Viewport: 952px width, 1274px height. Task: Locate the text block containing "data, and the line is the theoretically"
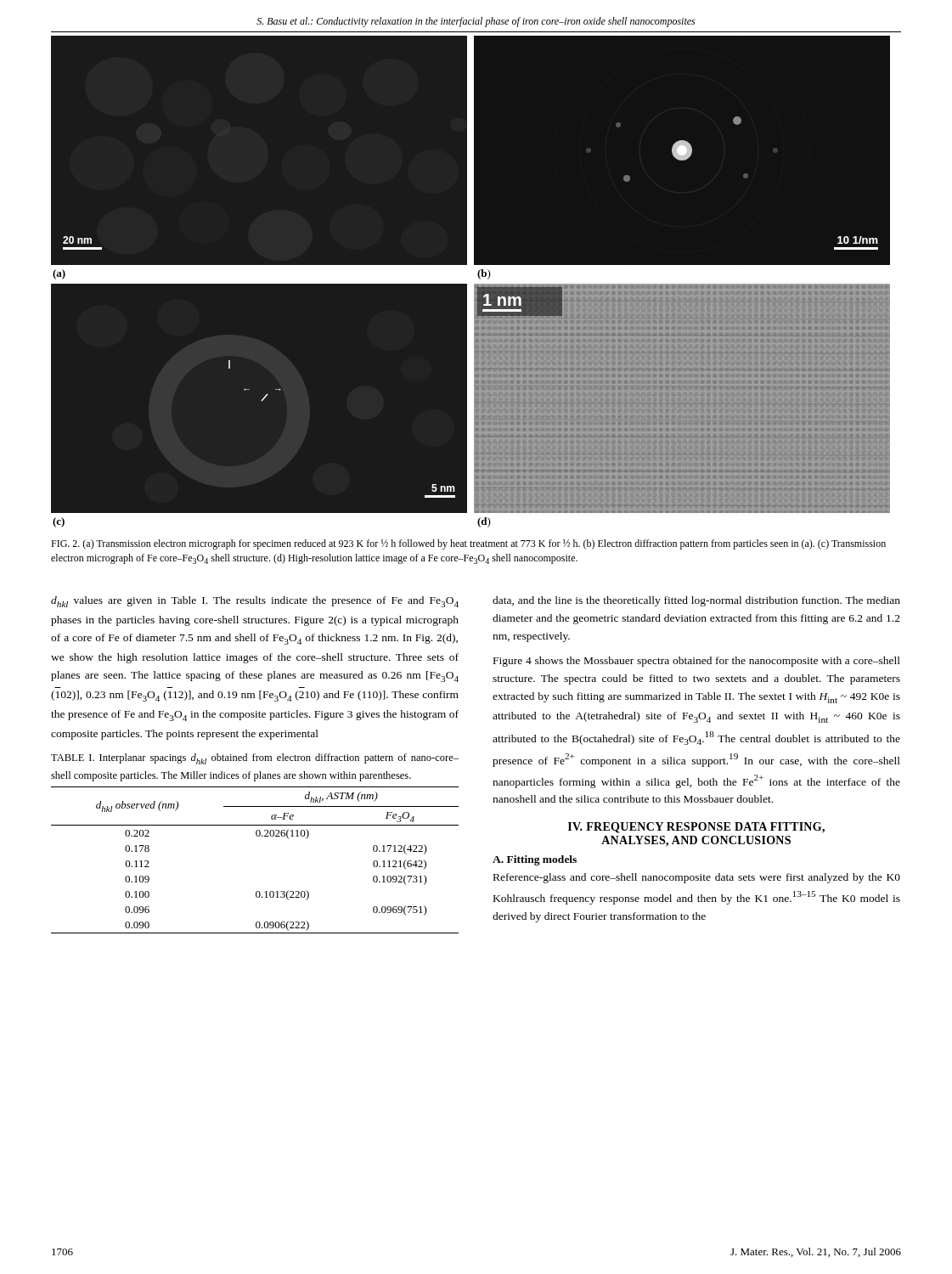coord(696,618)
